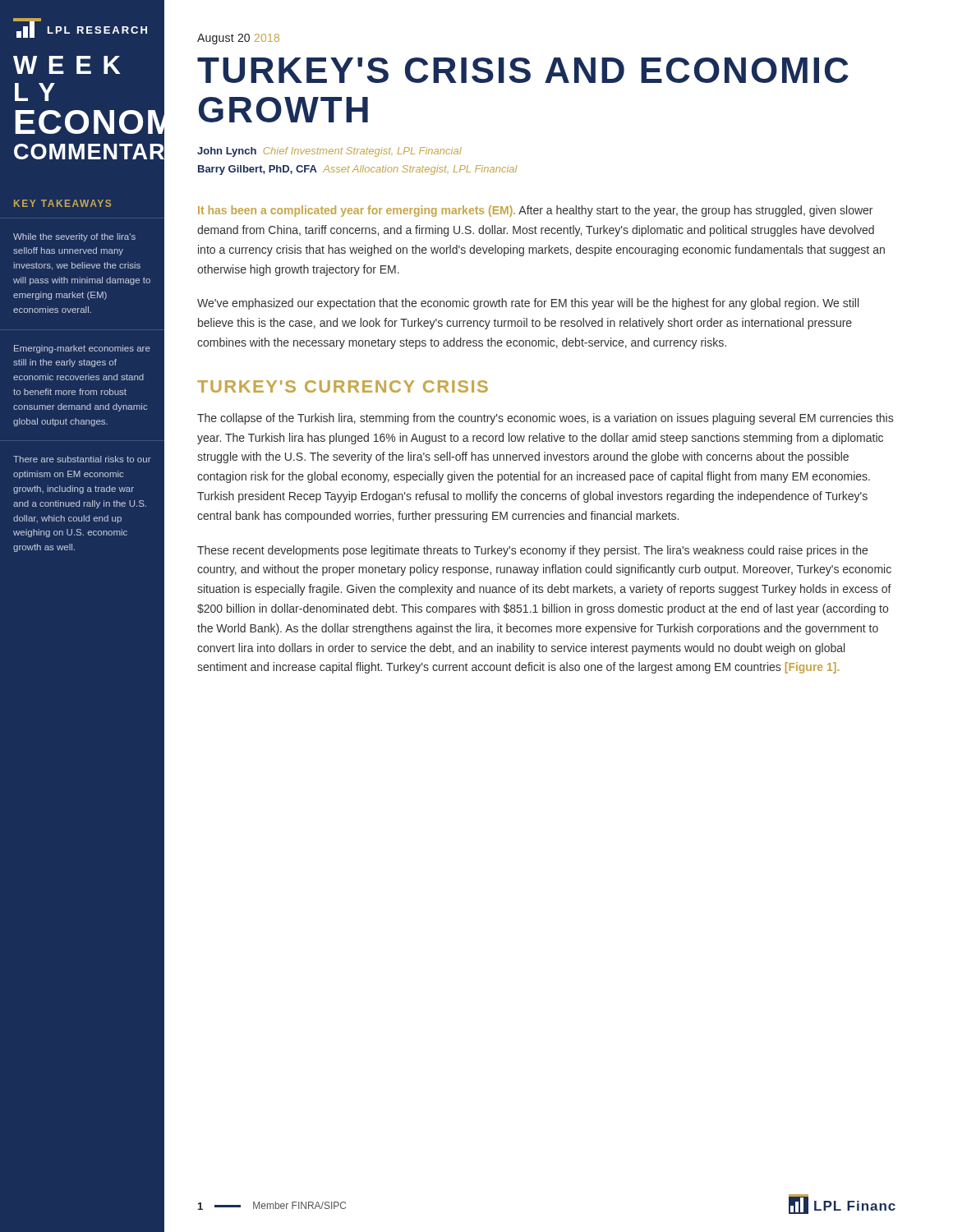Locate the text "Turkey's Currency Crisis"
Image resolution: width=953 pixels, height=1232 pixels.
[x=344, y=386]
